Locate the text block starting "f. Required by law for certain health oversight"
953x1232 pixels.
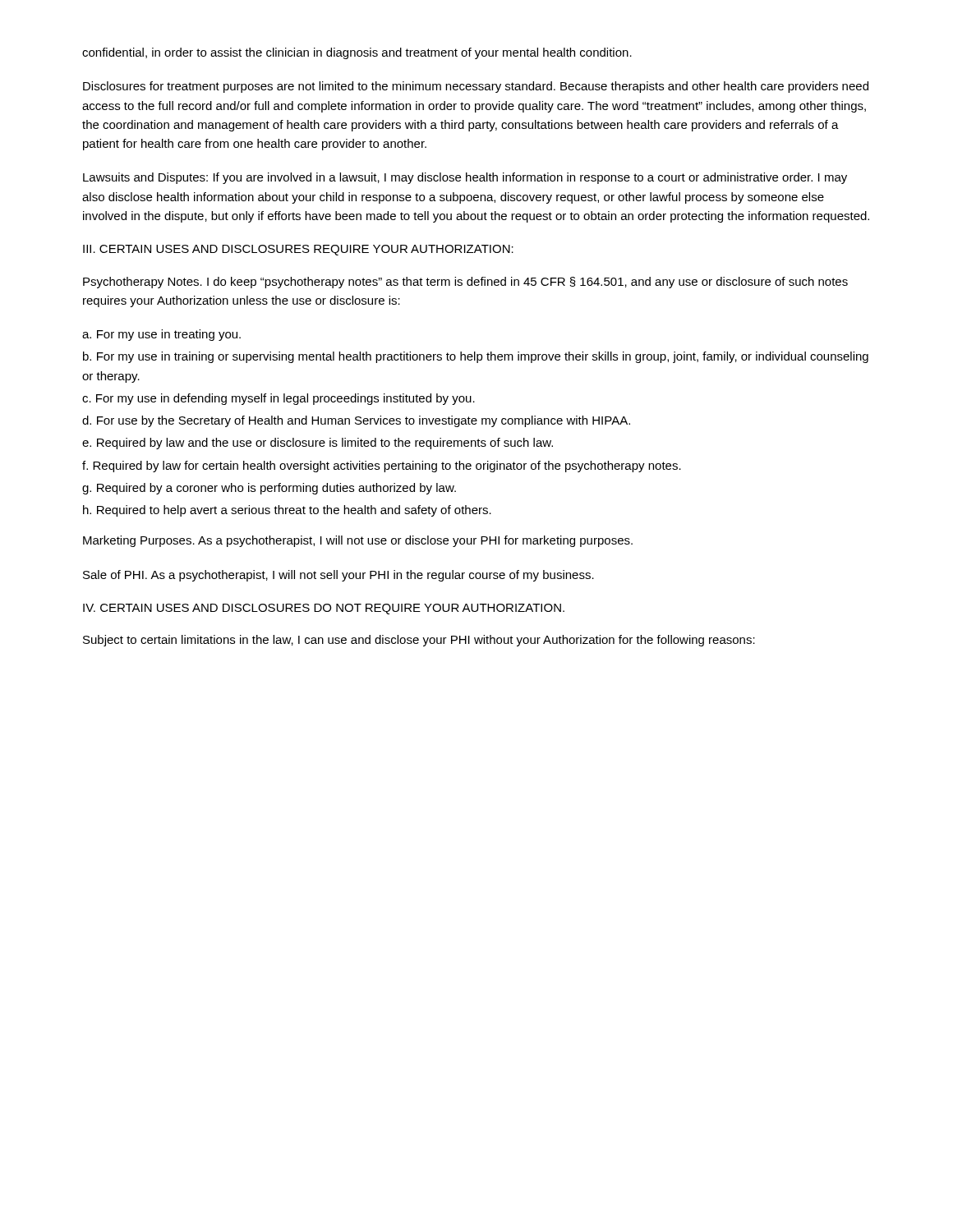click(382, 465)
